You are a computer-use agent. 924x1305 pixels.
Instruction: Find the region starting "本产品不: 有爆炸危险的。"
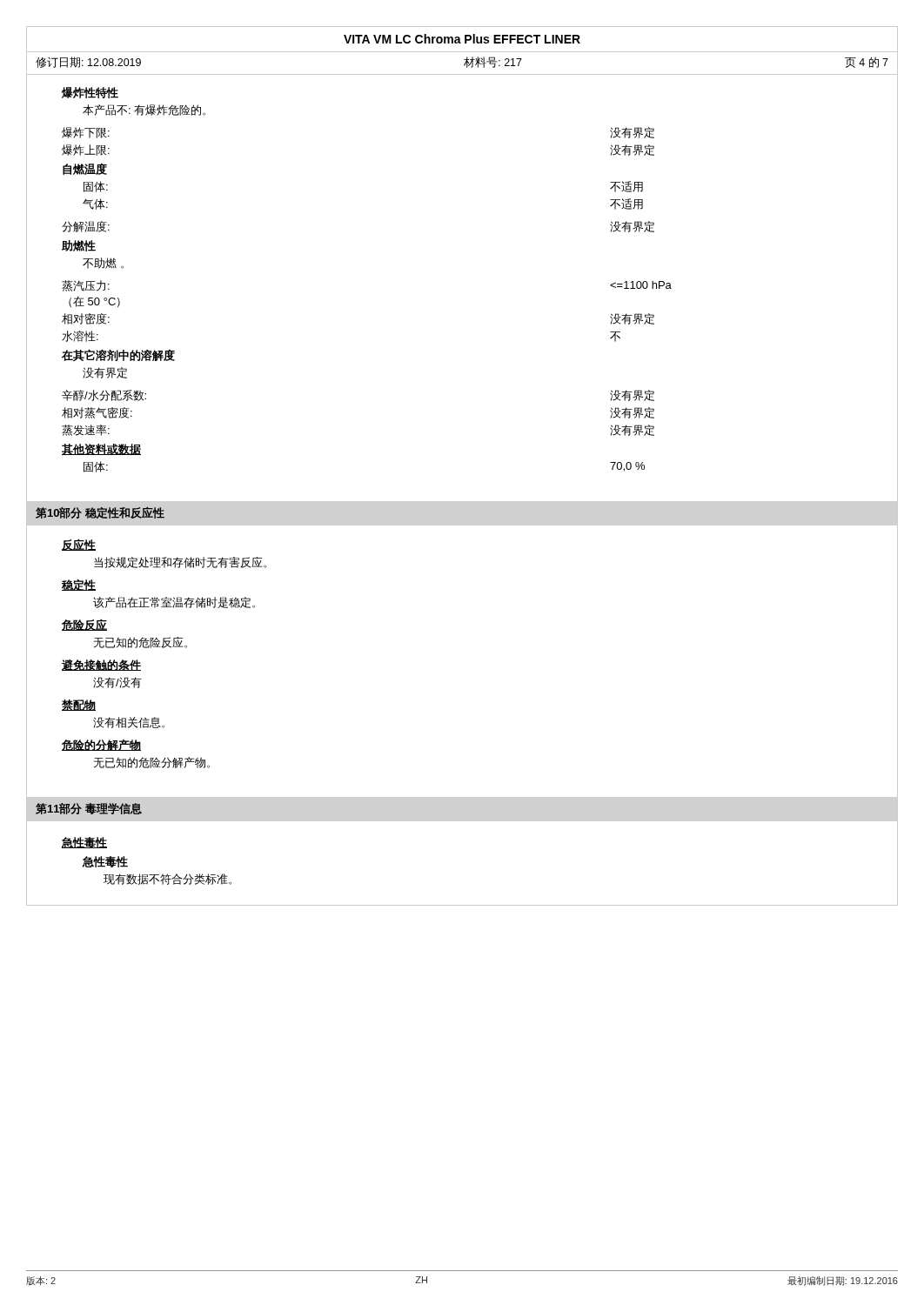pyautogui.click(x=148, y=110)
